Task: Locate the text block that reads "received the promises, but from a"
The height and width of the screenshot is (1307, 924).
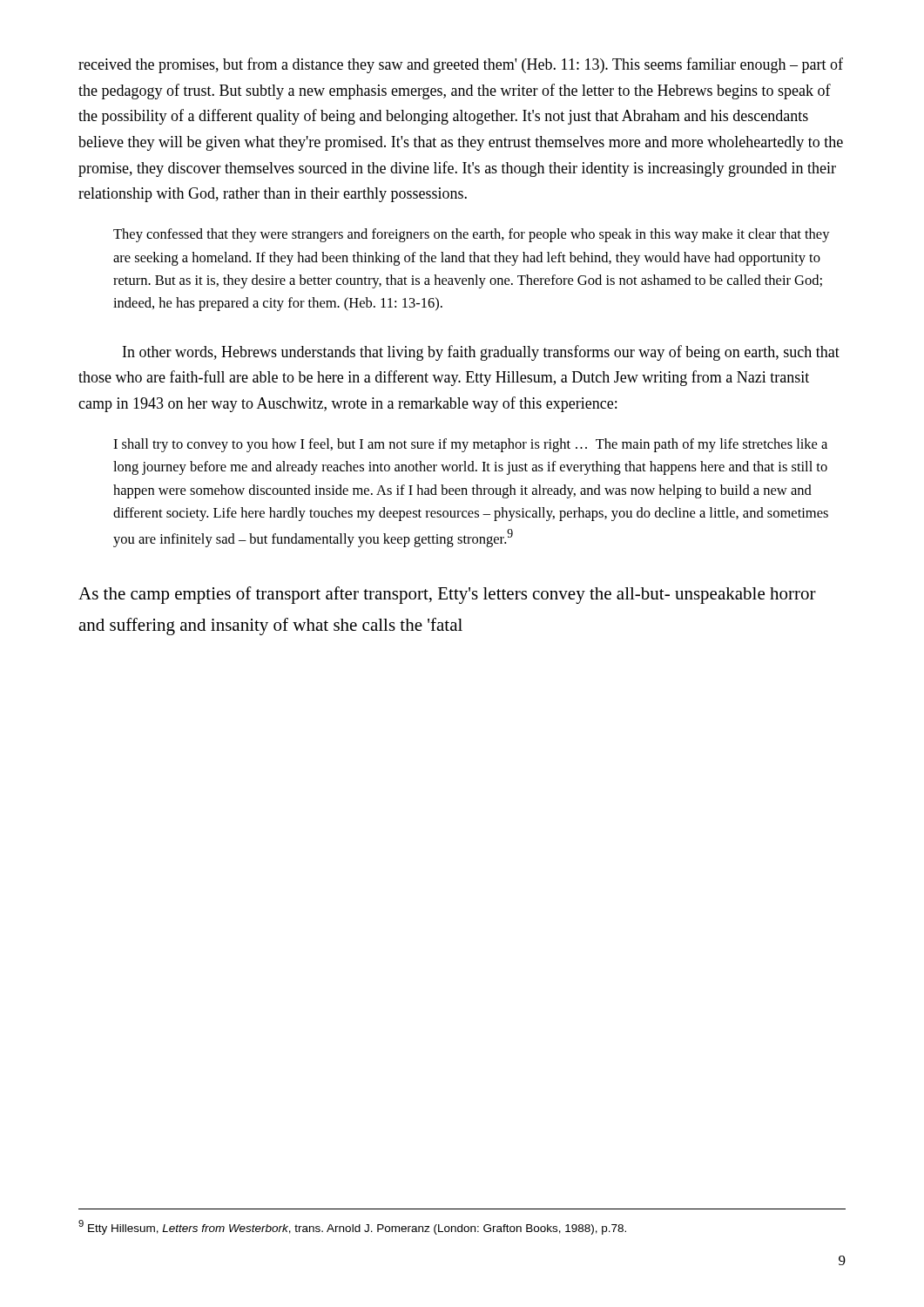Action: click(461, 129)
